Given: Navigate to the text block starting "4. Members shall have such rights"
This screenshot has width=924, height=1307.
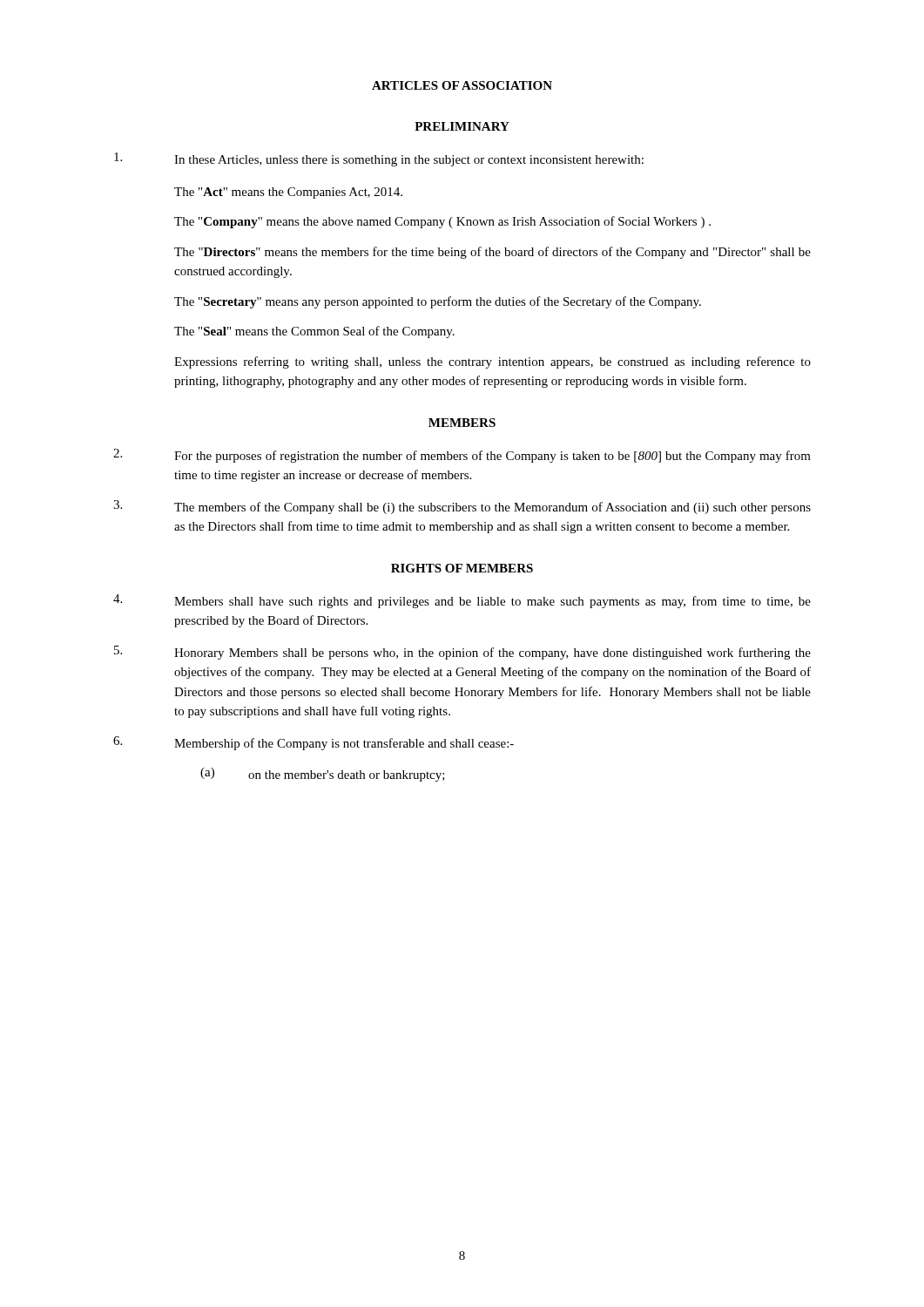Looking at the screenshot, I should 462,611.
